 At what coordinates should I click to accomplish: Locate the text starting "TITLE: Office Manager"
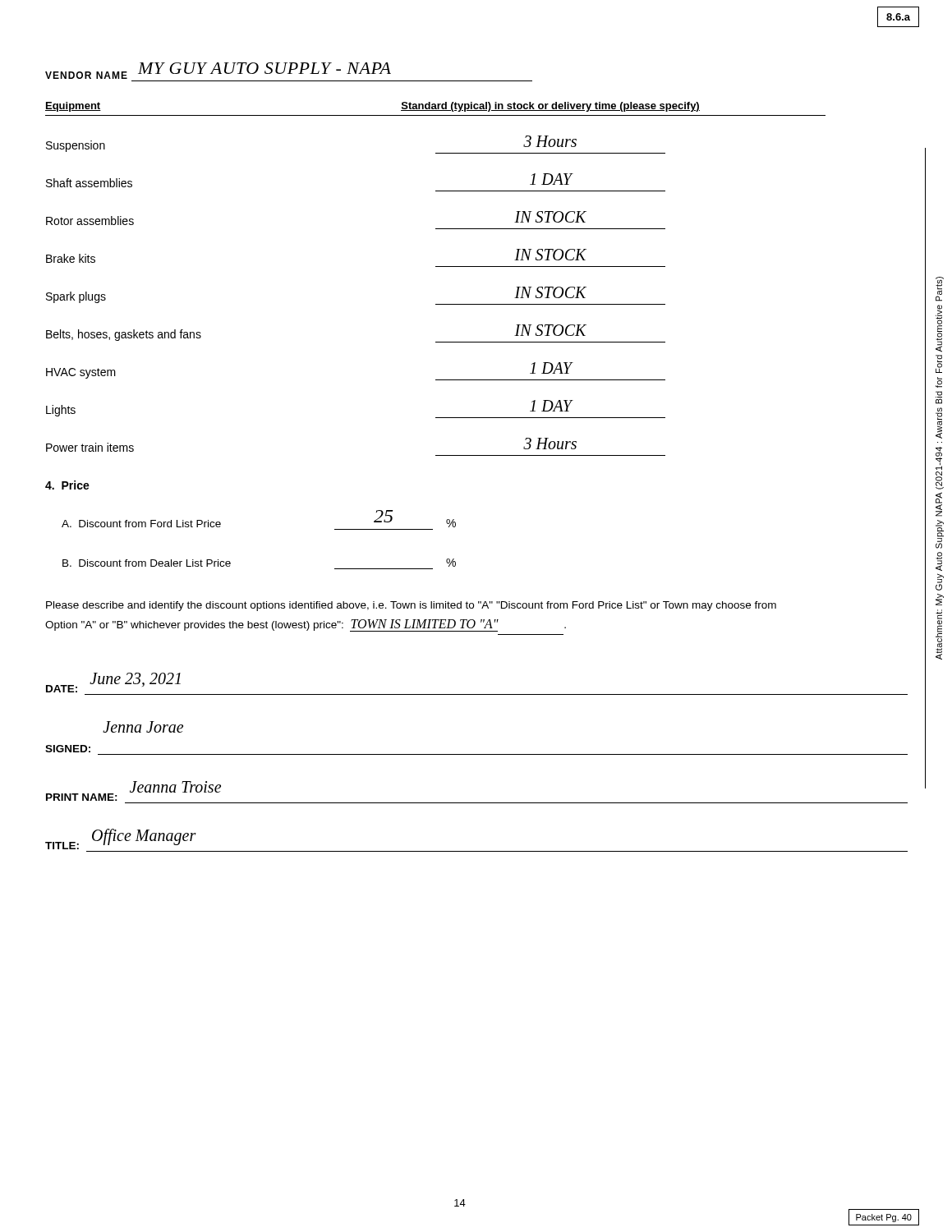point(476,839)
